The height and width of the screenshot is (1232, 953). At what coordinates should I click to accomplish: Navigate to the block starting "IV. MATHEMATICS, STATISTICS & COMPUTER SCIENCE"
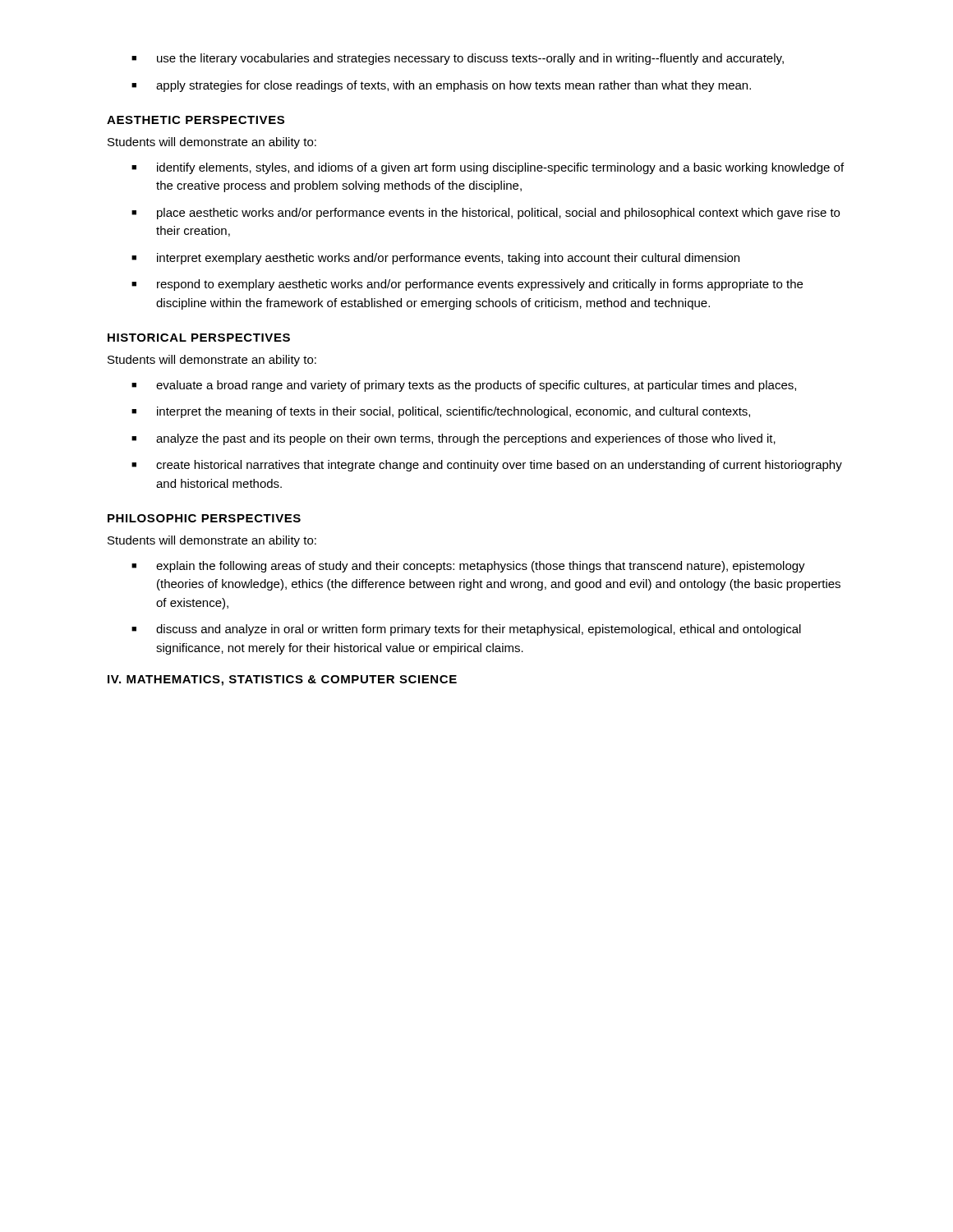point(282,679)
